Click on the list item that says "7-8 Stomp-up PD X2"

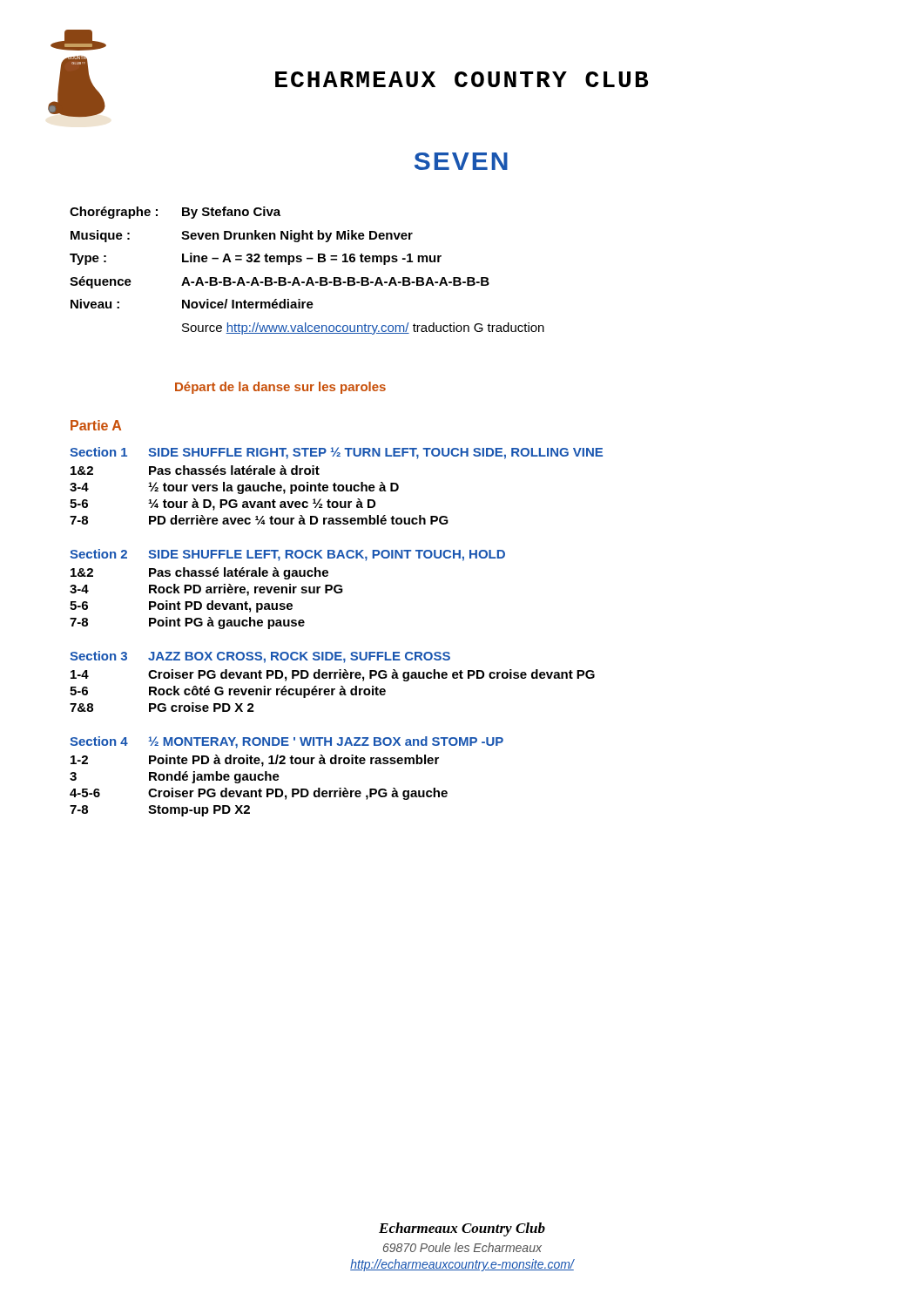[160, 809]
